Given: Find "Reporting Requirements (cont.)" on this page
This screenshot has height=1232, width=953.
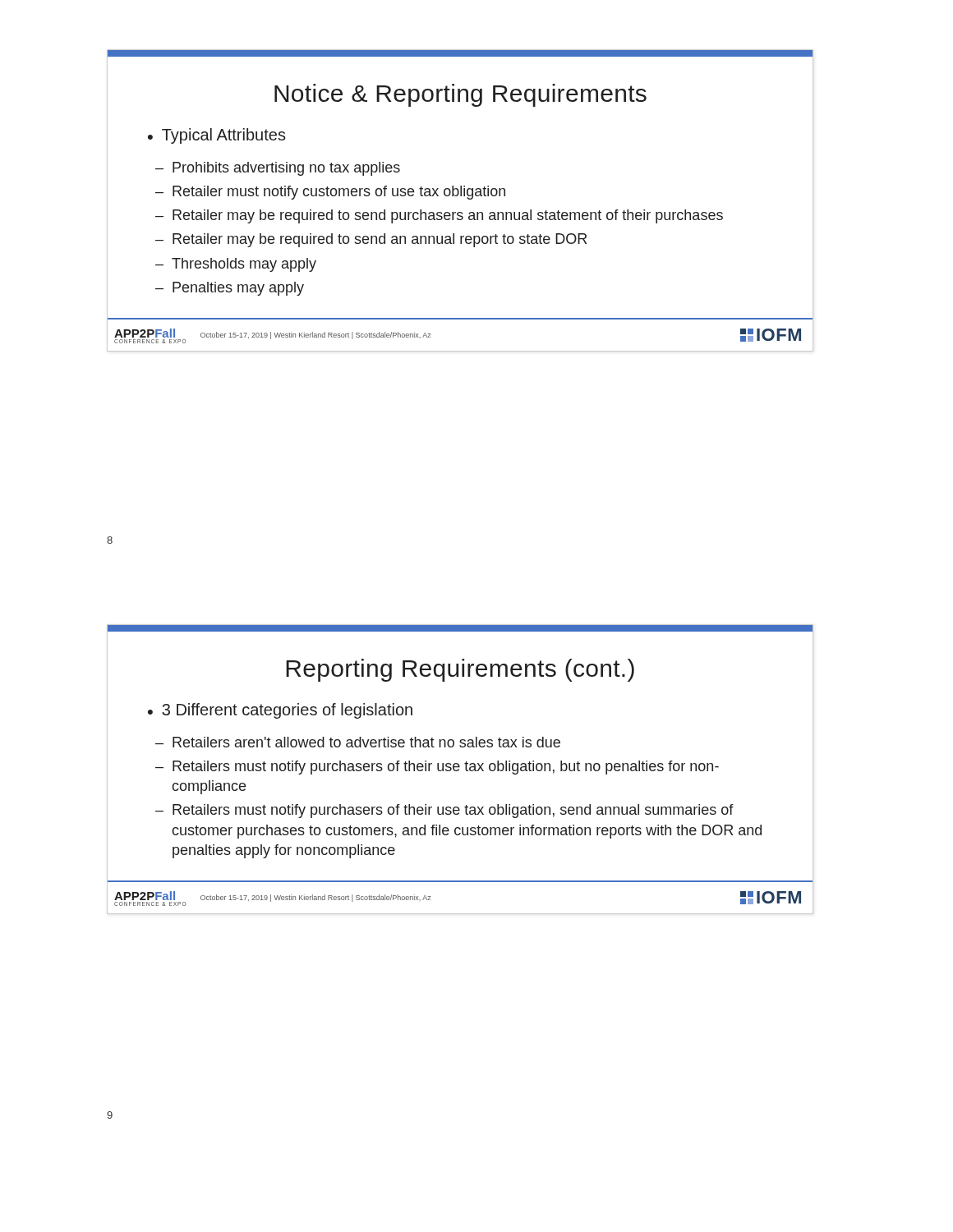Looking at the screenshot, I should pos(460,669).
